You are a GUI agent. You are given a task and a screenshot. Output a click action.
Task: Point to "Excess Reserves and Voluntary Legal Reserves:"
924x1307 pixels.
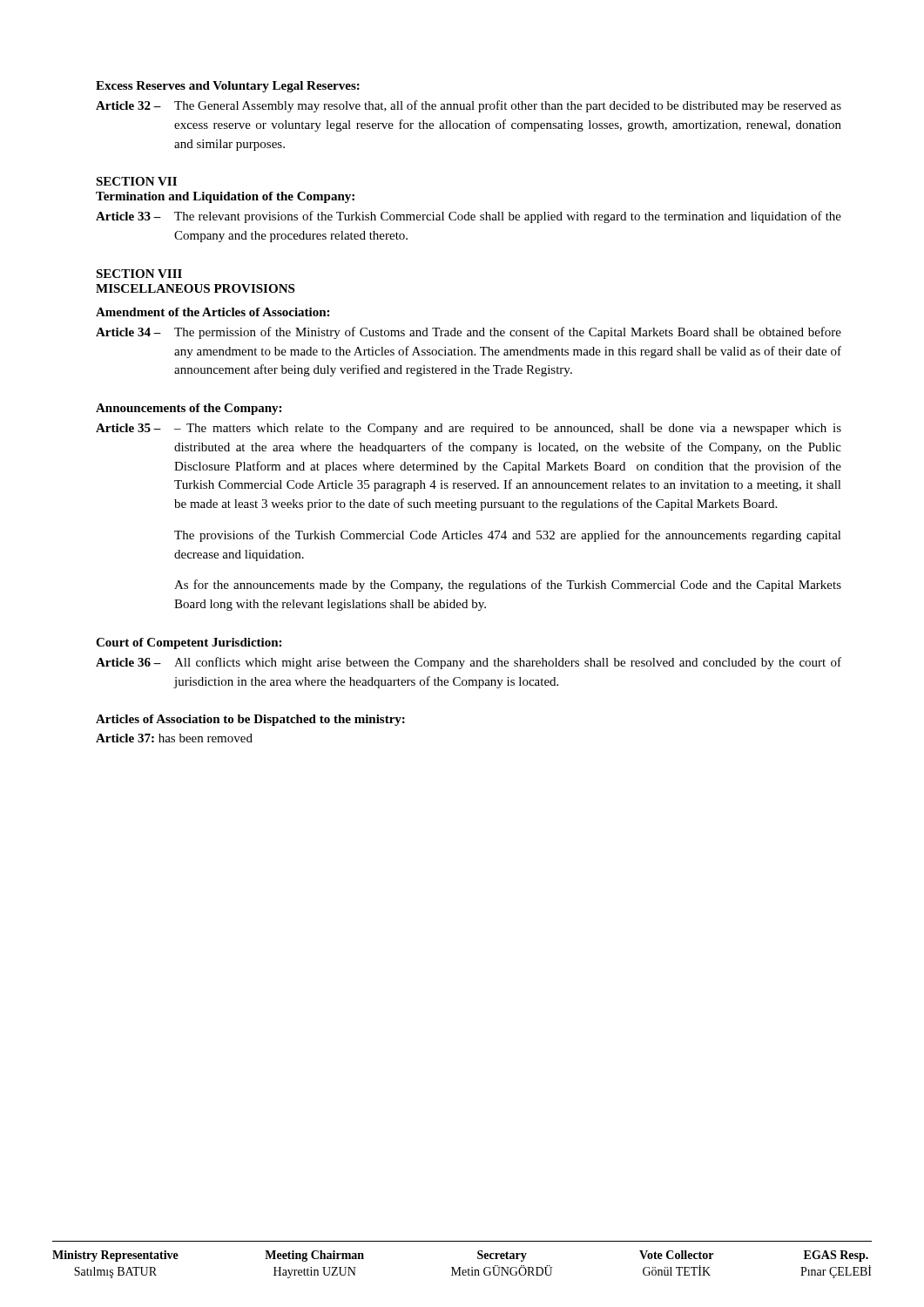[x=228, y=85]
